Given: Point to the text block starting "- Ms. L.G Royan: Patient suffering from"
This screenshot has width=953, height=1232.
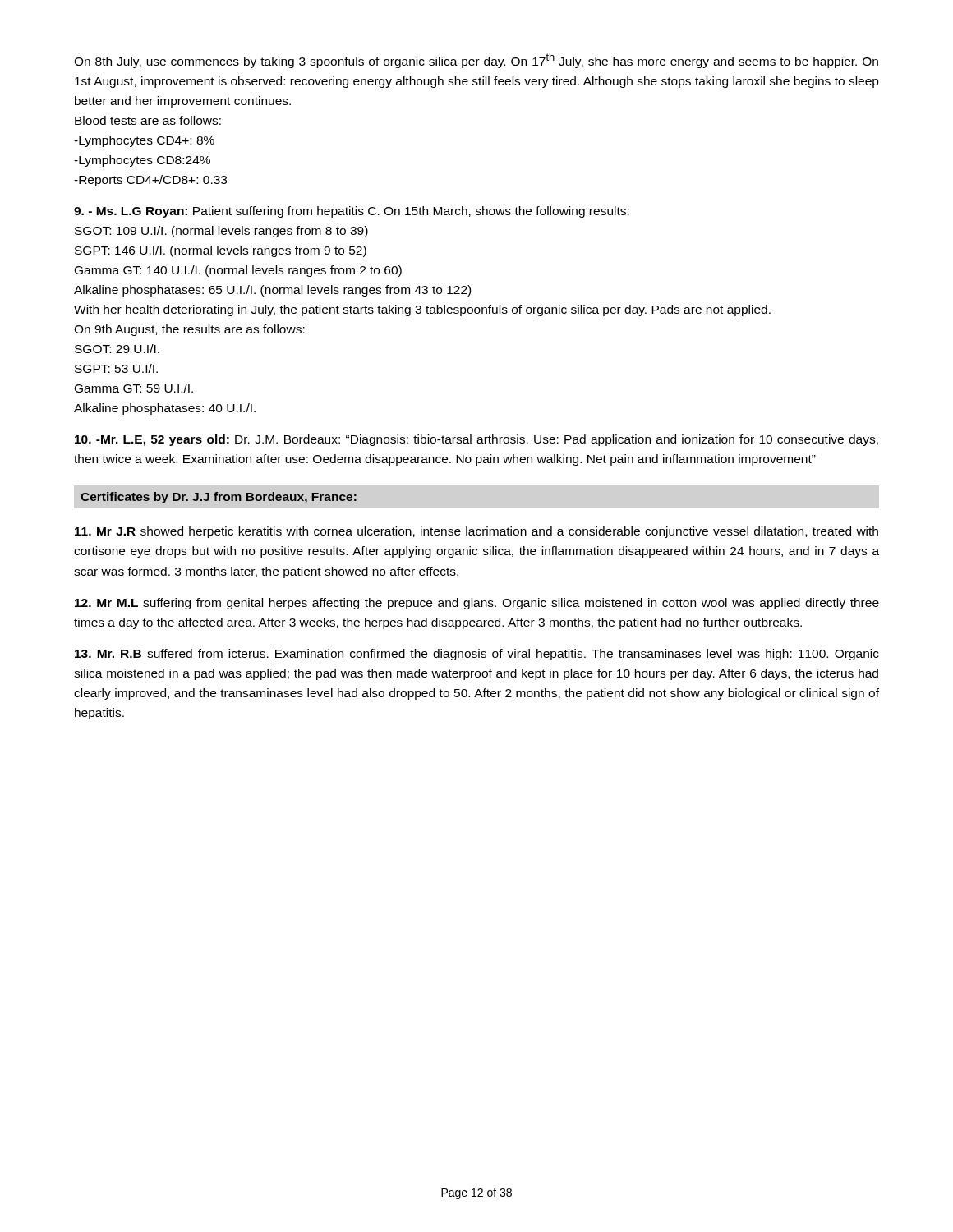Looking at the screenshot, I should pos(423,309).
